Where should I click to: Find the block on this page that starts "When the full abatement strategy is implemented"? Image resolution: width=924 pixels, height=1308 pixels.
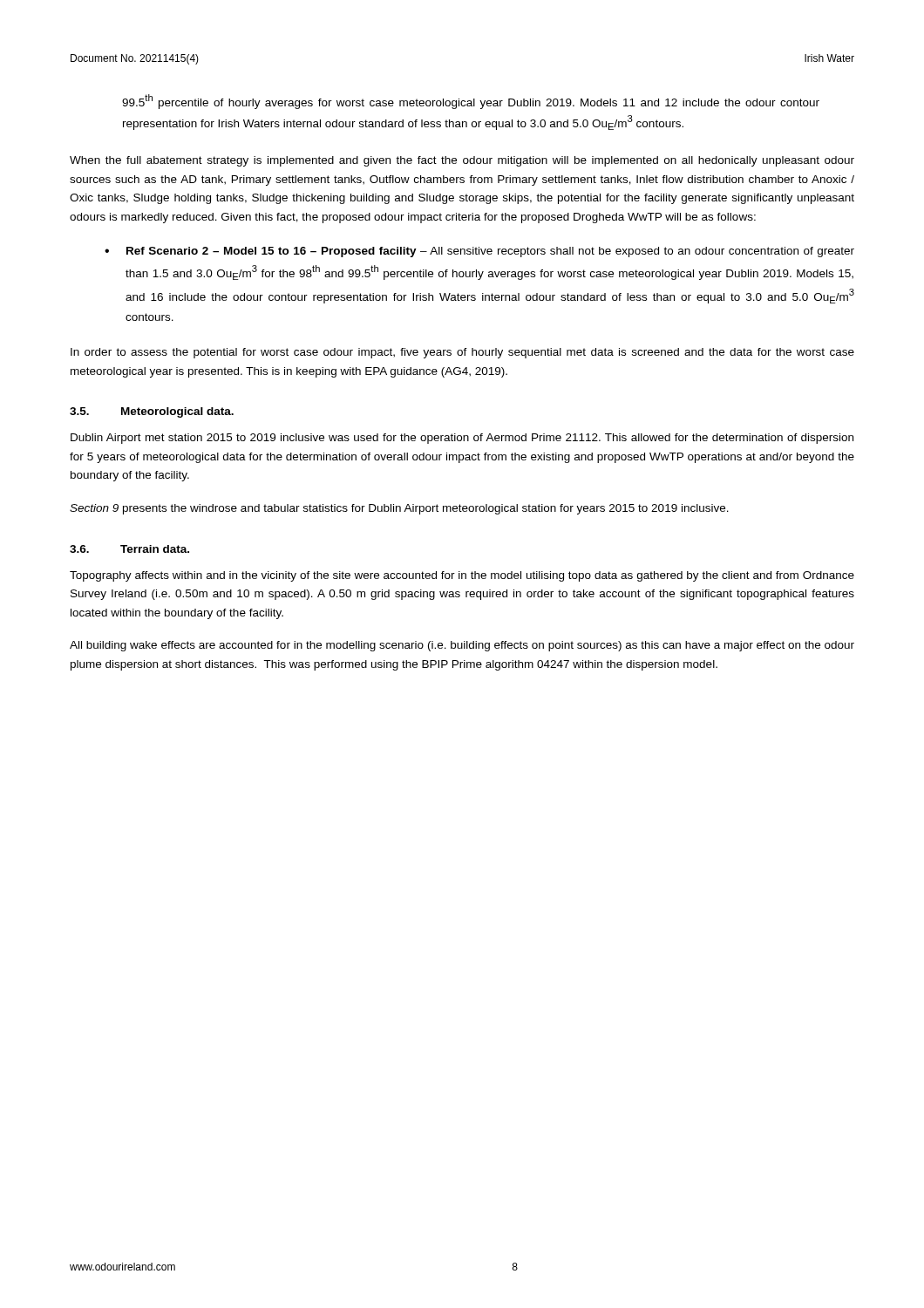pyautogui.click(x=462, y=188)
